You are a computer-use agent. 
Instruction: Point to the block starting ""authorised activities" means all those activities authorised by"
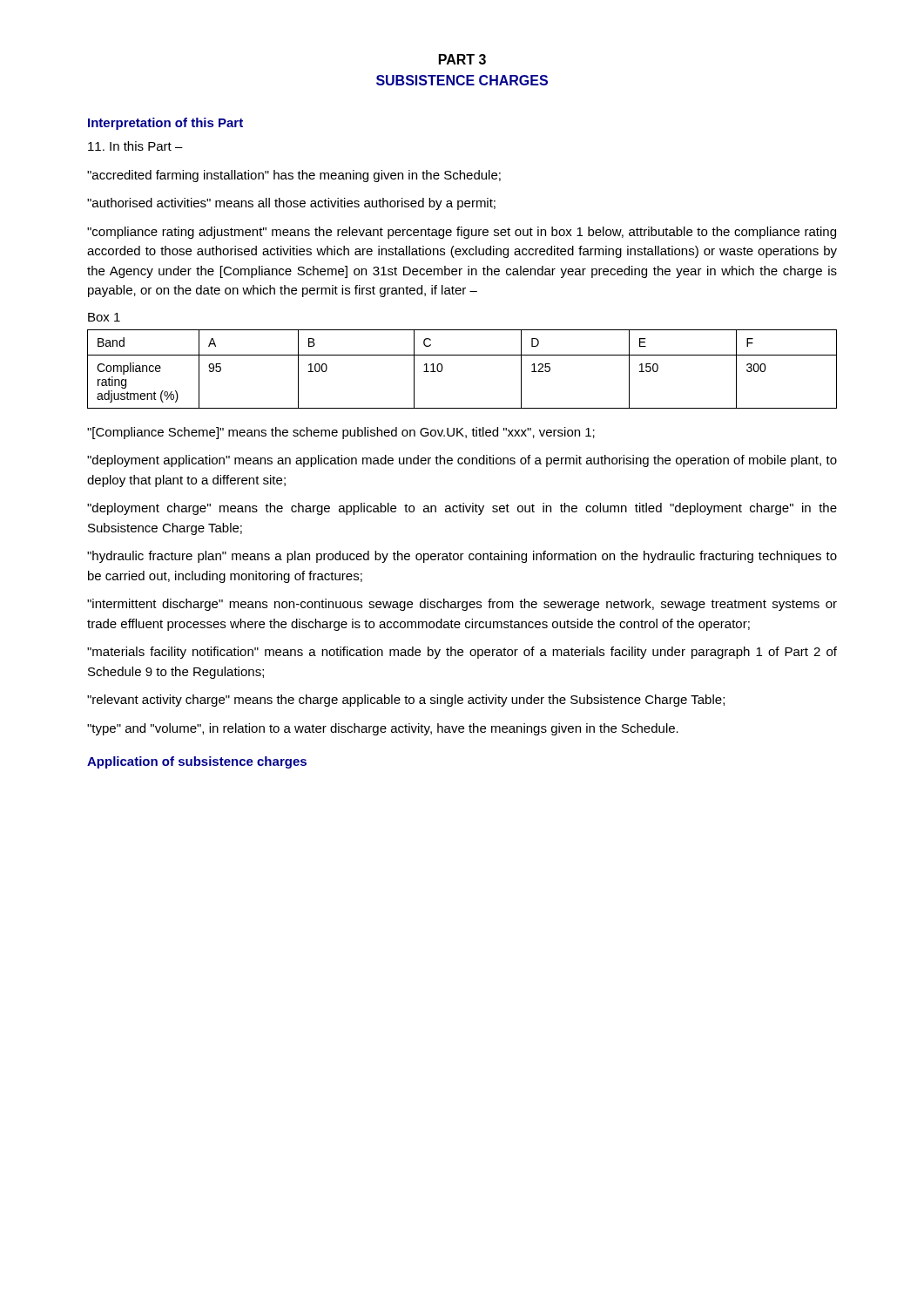point(292,203)
